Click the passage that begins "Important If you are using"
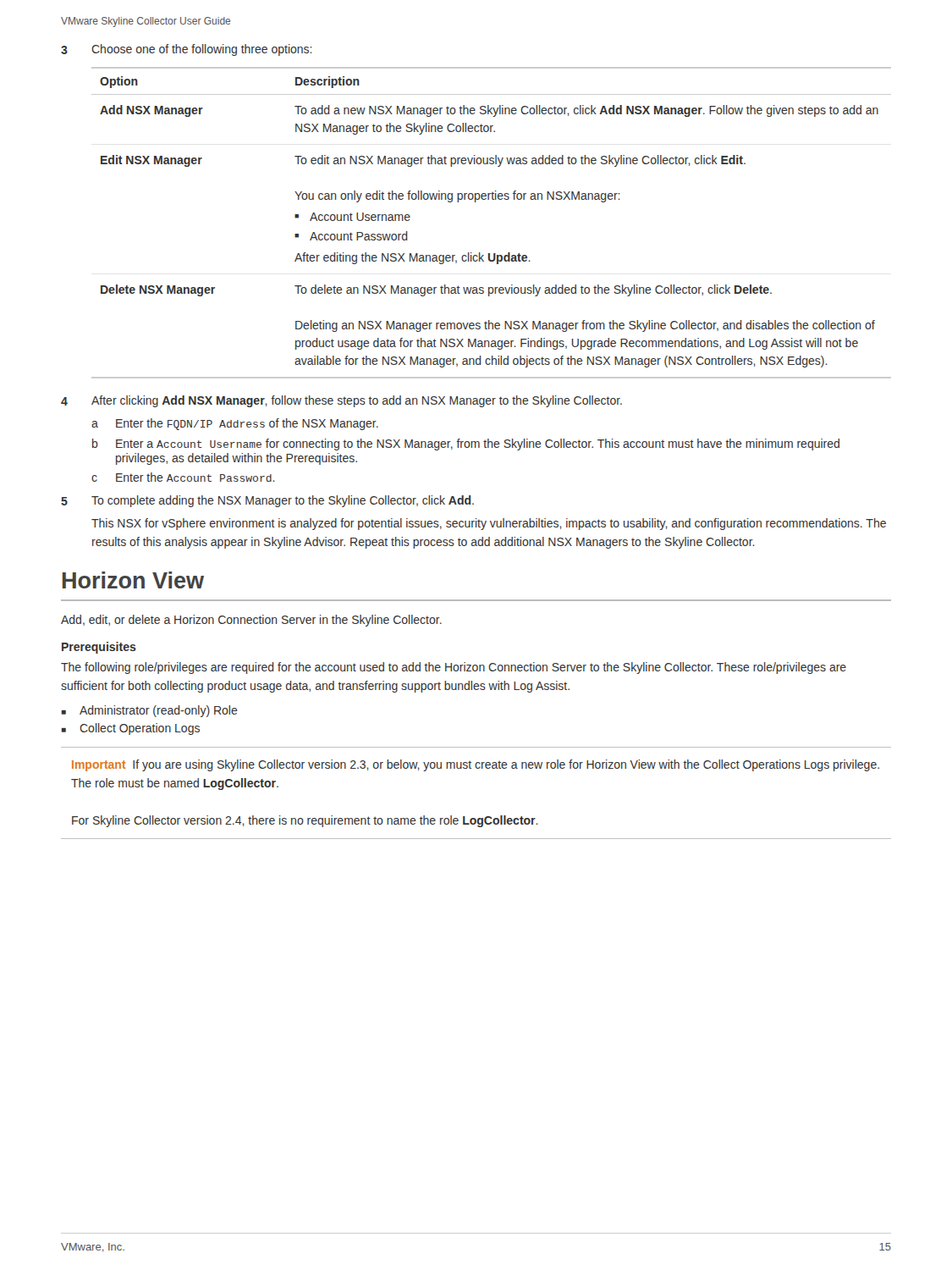952x1270 pixels. point(476,765)
